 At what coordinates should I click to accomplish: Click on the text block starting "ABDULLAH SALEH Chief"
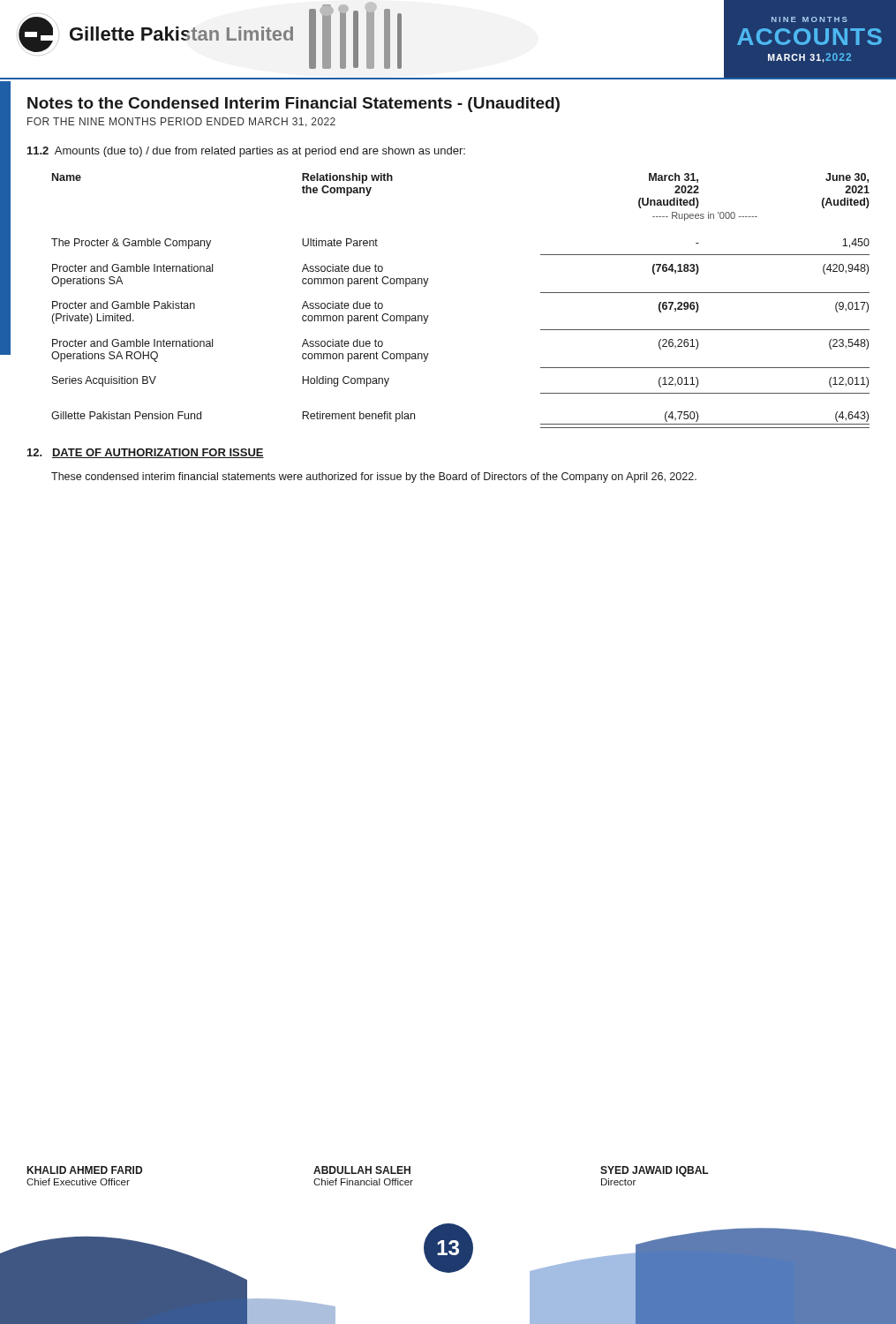[x=362, y=1170]
